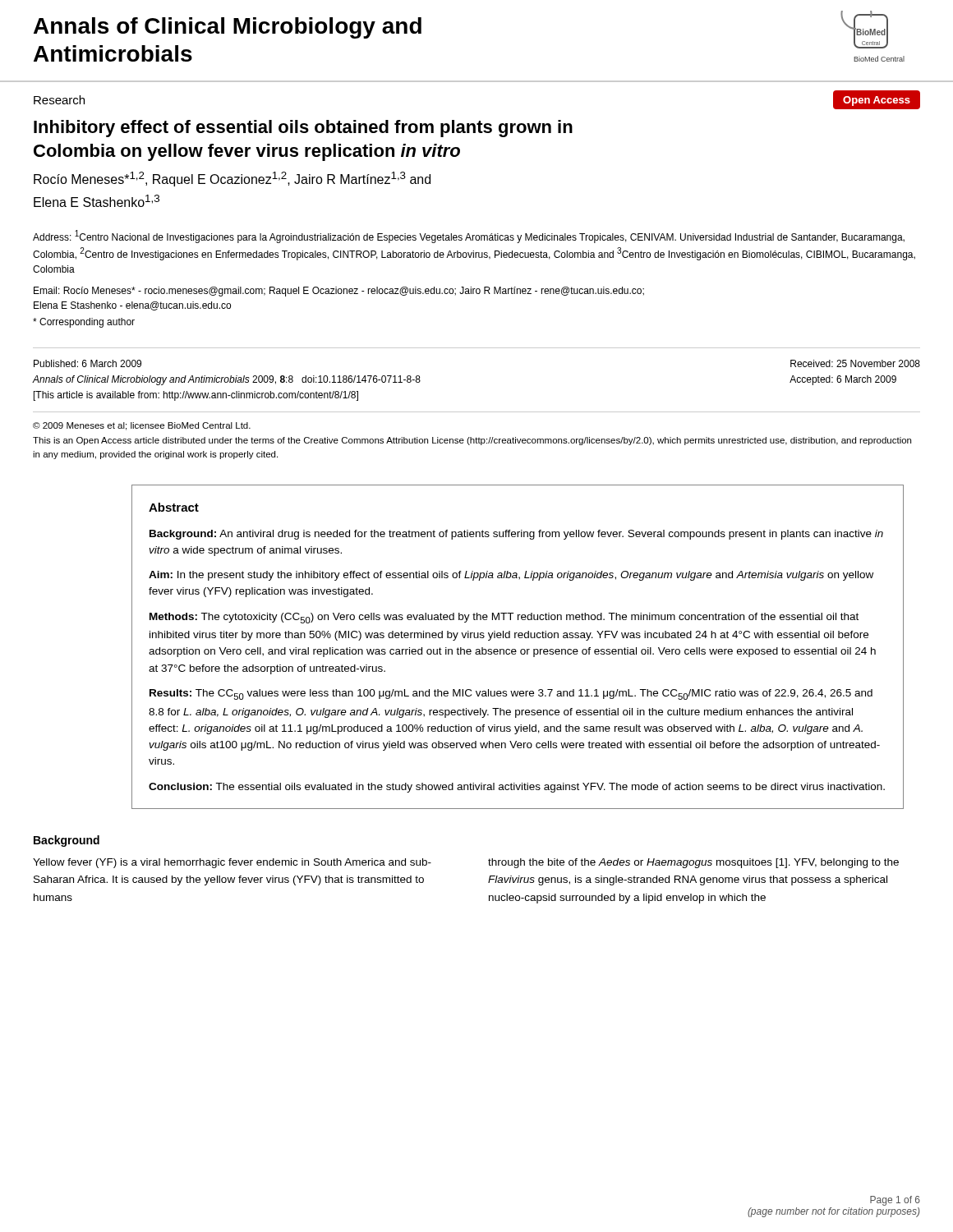Find the block on this page that starts "Rocío Meneses*1,2, Raquel E Ocazionez1,2,"
This screenshot has height=1232, width=953.
pyautogui.click(x=232, y=189)
